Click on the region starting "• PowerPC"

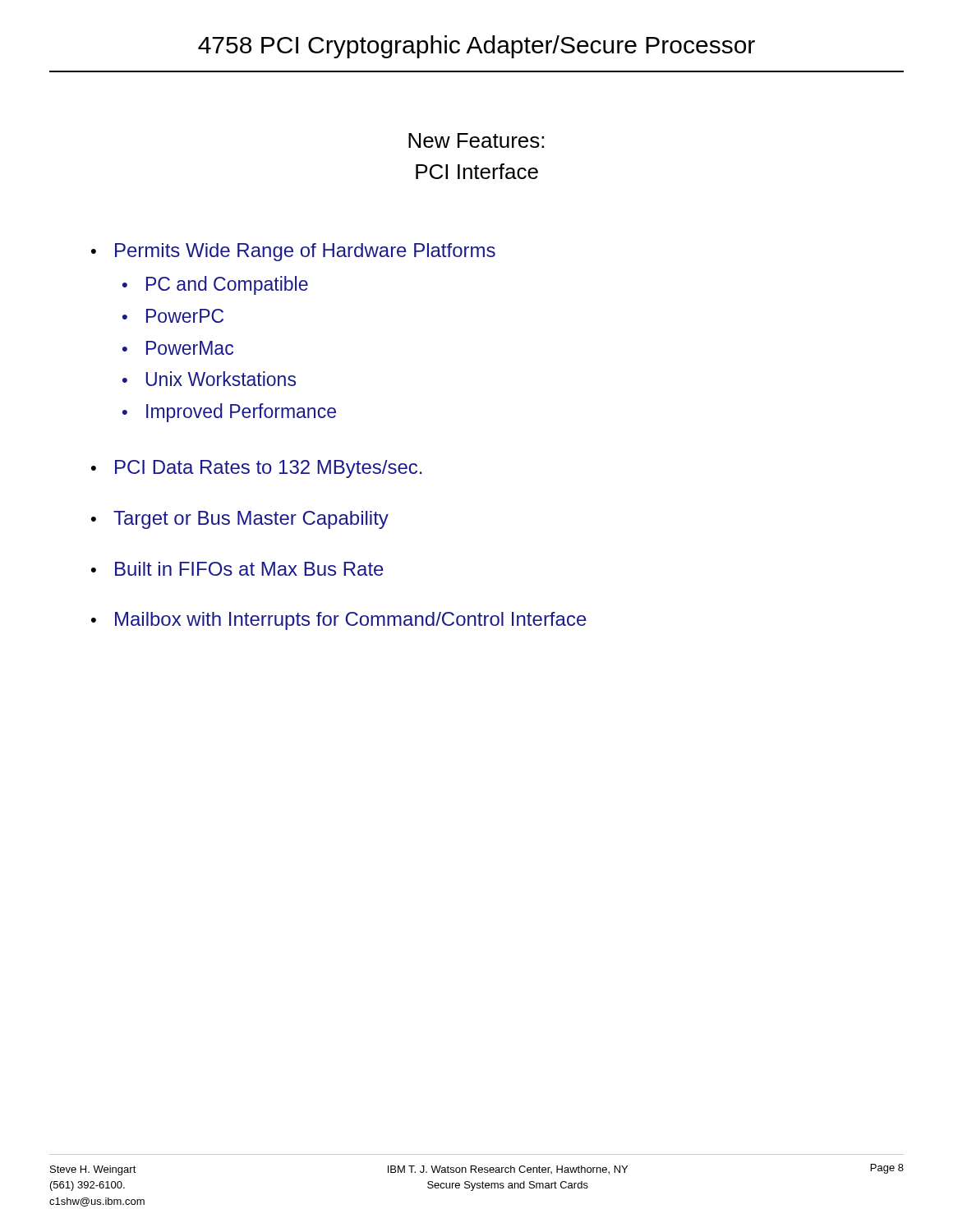click(x=173, y=316)
